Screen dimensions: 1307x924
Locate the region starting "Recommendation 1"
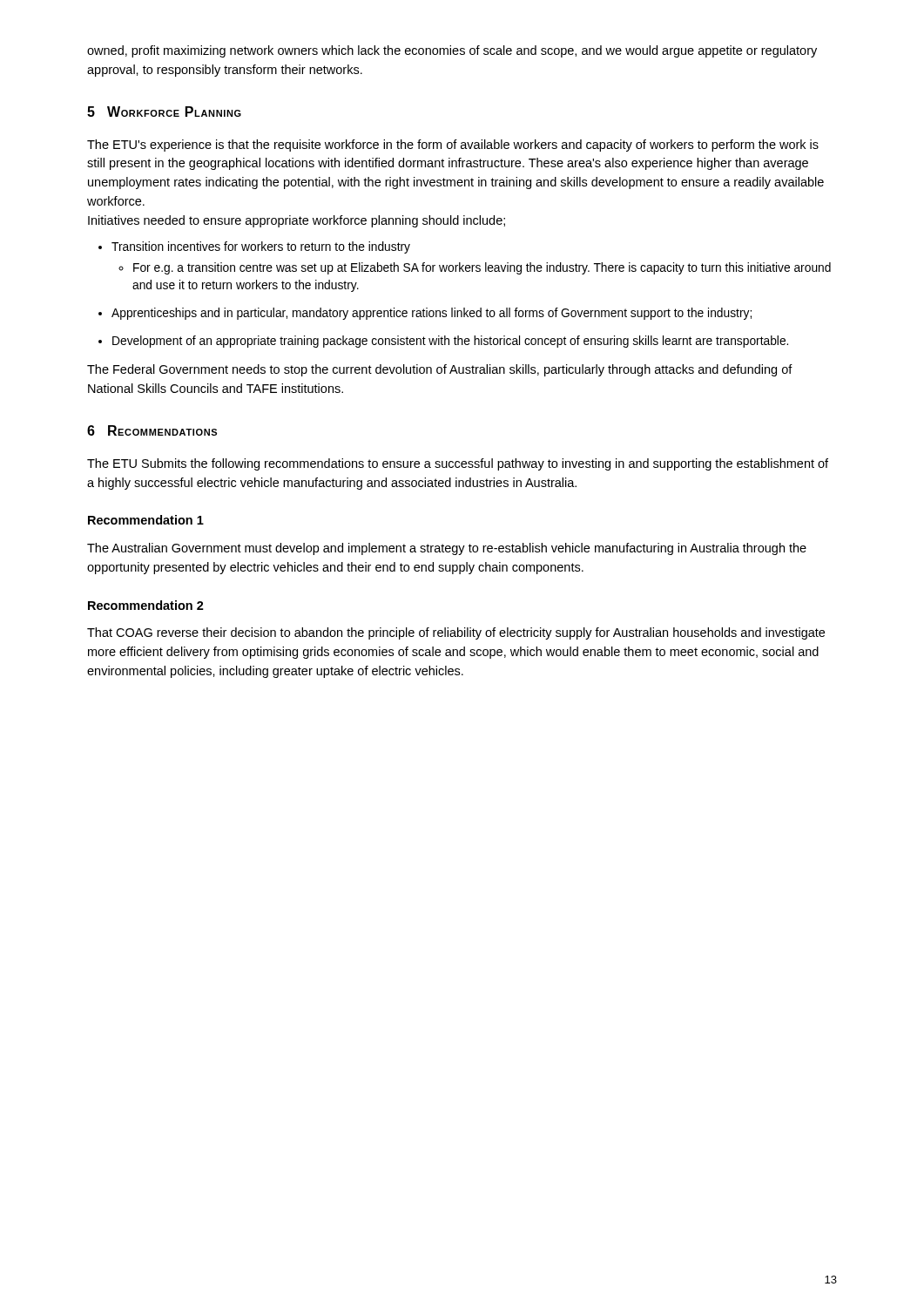click(x=146, y=520)
